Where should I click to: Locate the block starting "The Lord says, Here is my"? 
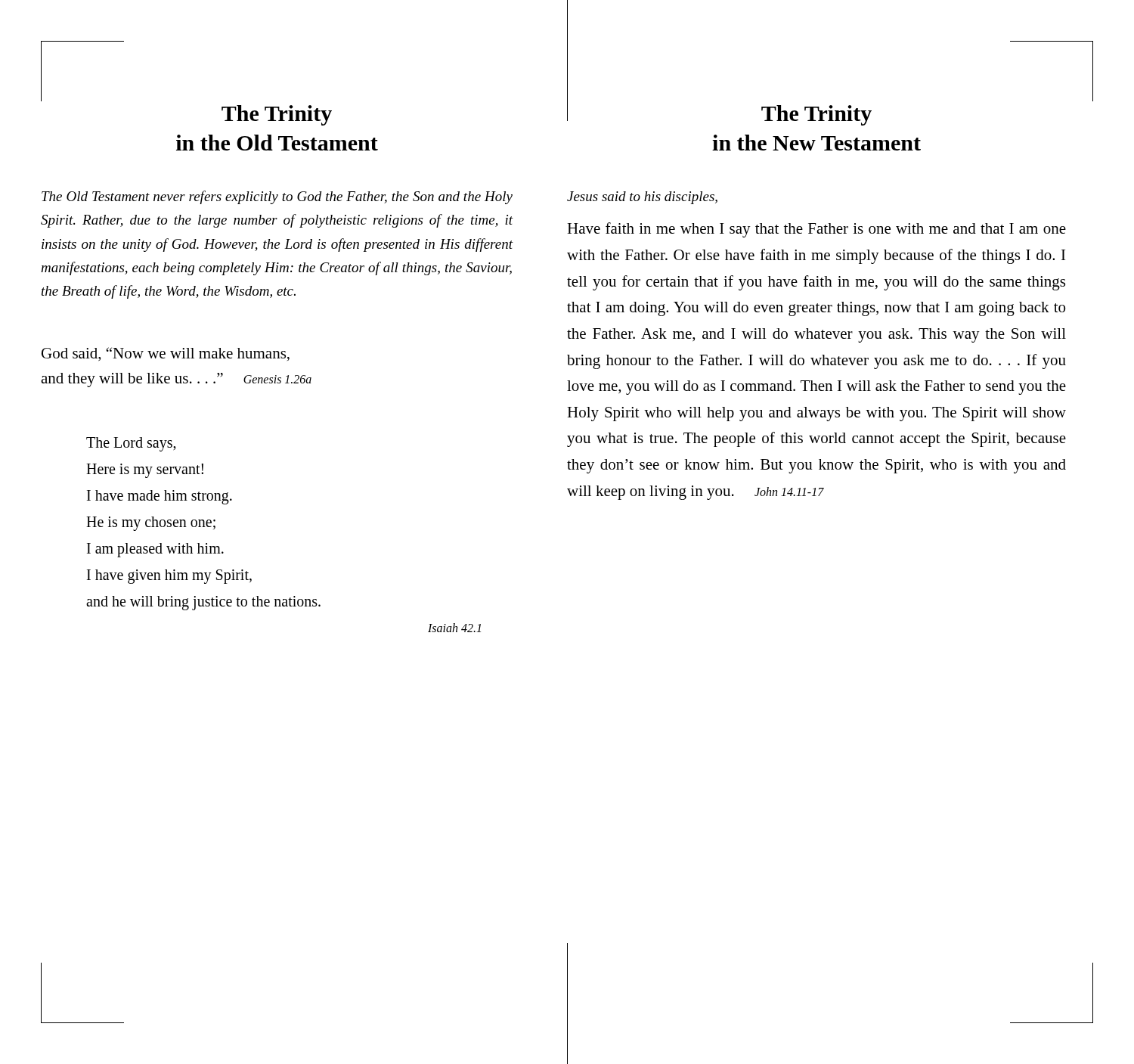131,444
